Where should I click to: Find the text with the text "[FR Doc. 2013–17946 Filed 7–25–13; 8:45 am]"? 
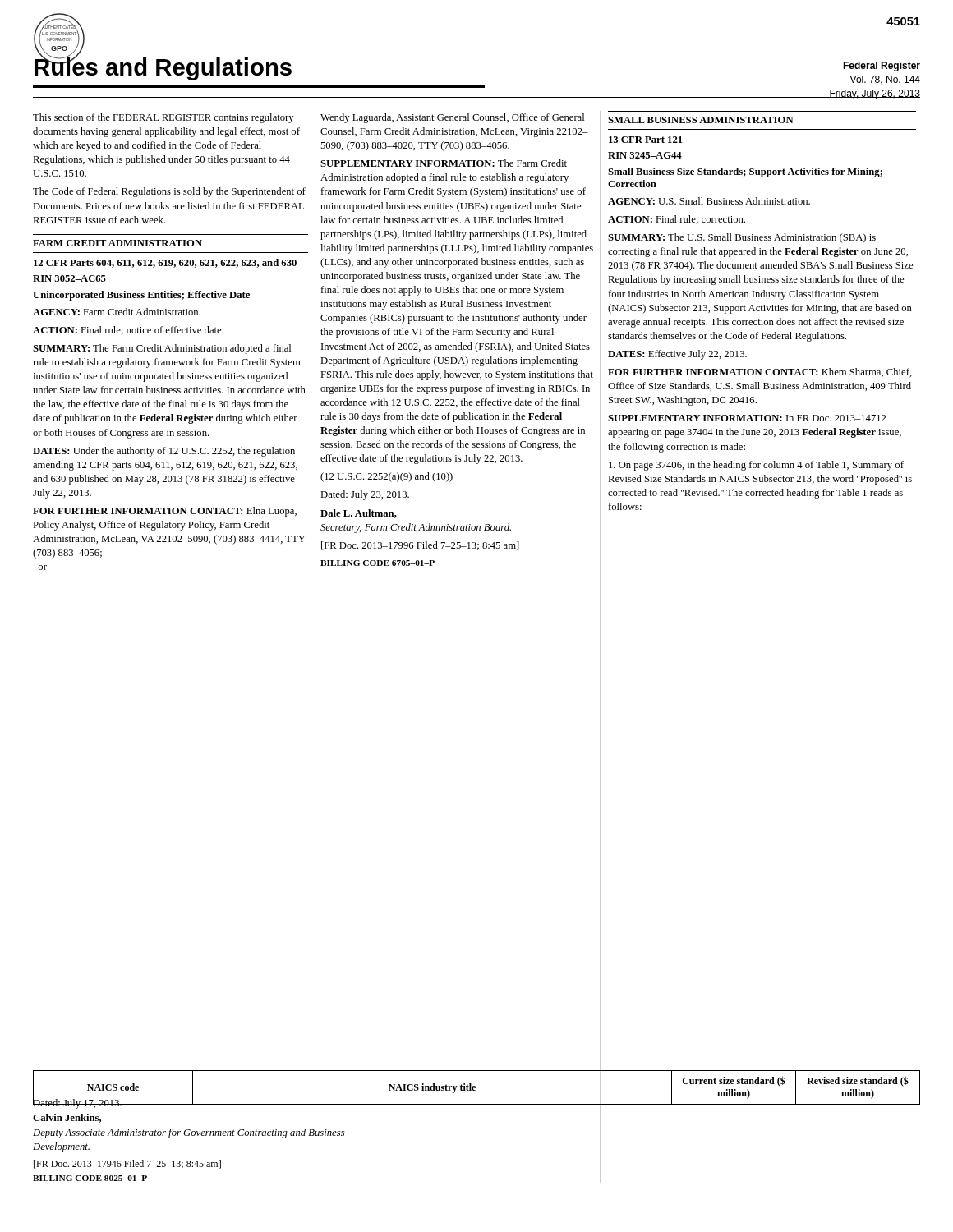pyautogui.click(x=127, y=1164)
